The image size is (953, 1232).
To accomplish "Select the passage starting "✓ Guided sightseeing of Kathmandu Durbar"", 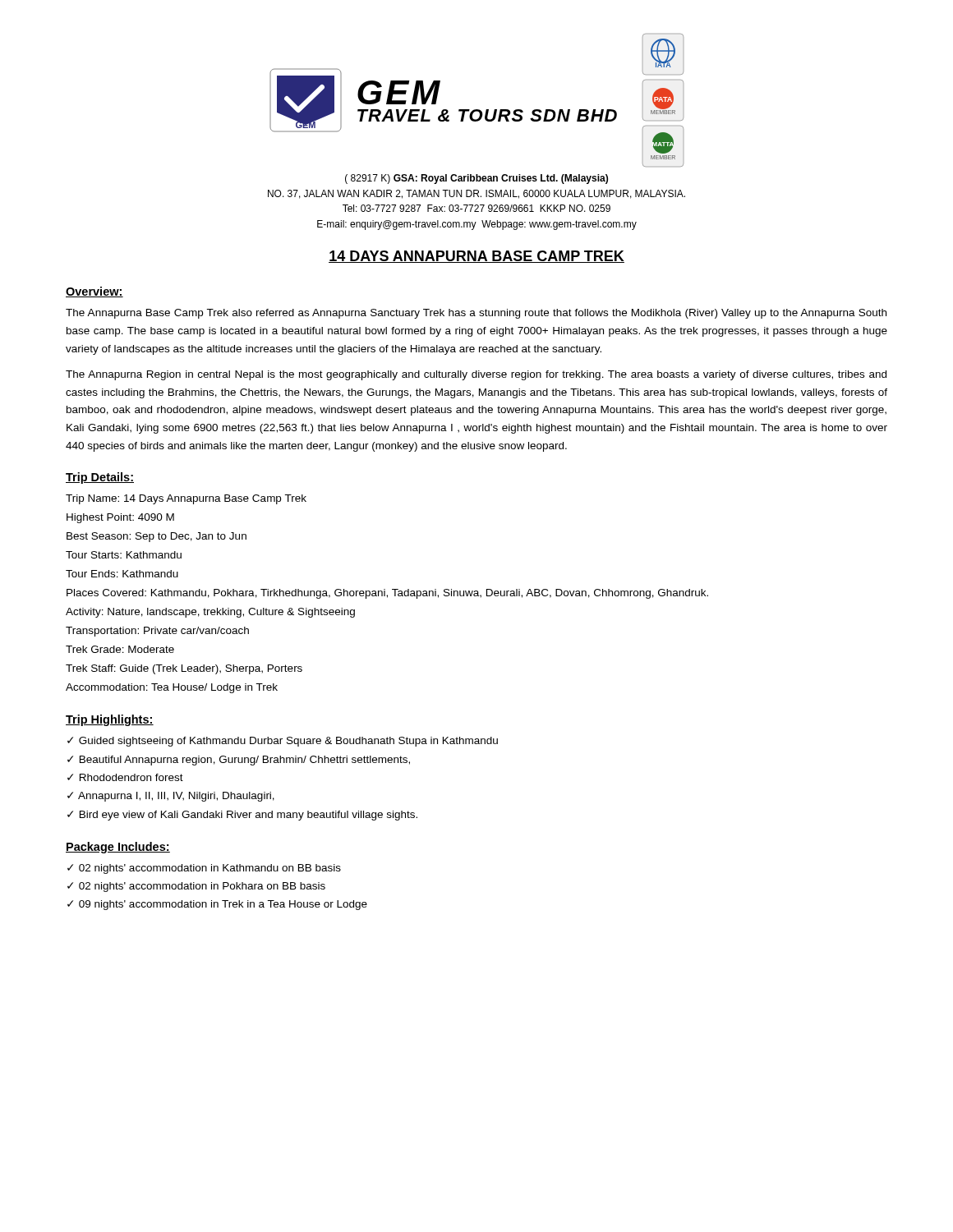I will (282, 741).
